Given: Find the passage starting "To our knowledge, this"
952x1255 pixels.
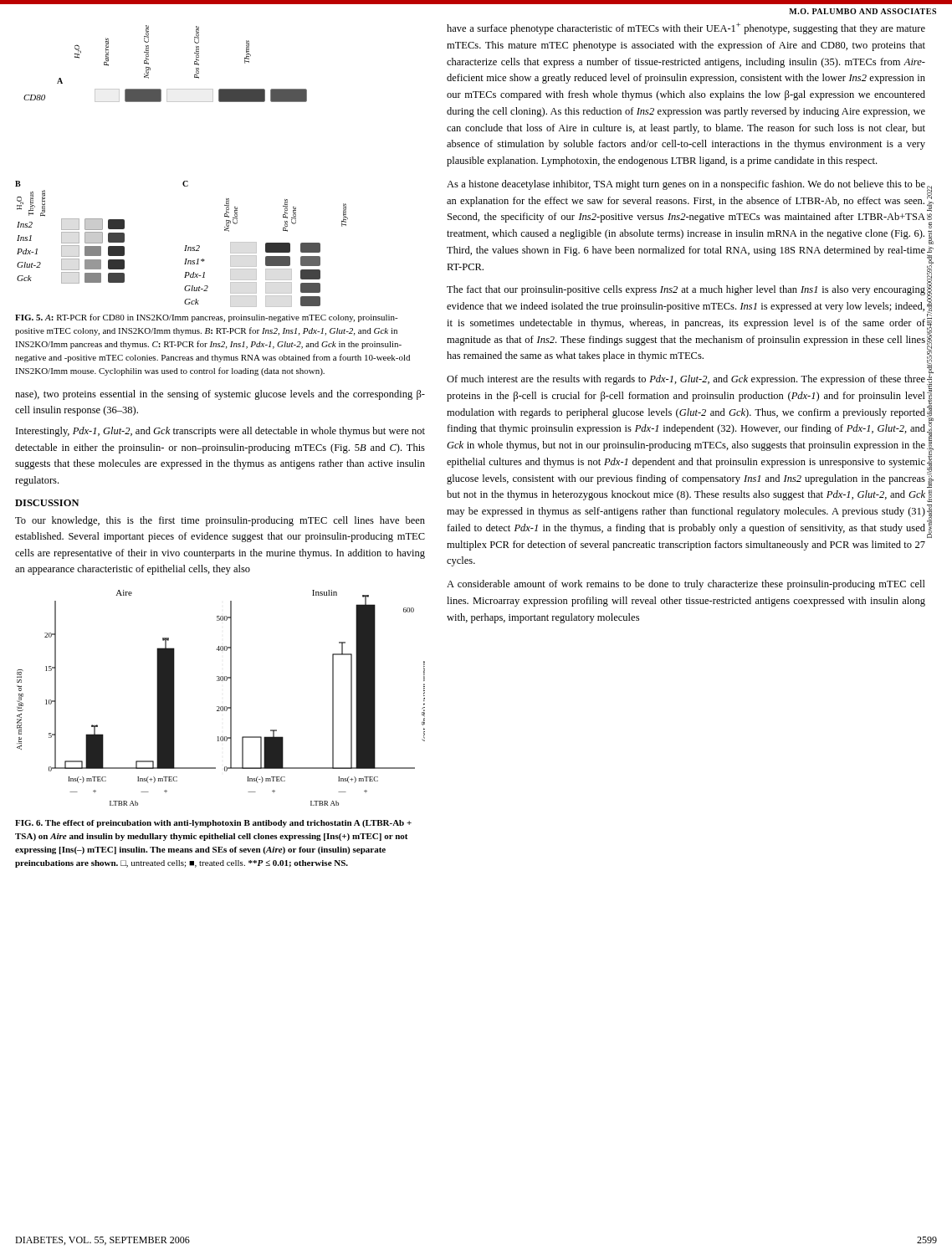Looking at the screenshot, I should pyautogui.click(x=220, y=545).
